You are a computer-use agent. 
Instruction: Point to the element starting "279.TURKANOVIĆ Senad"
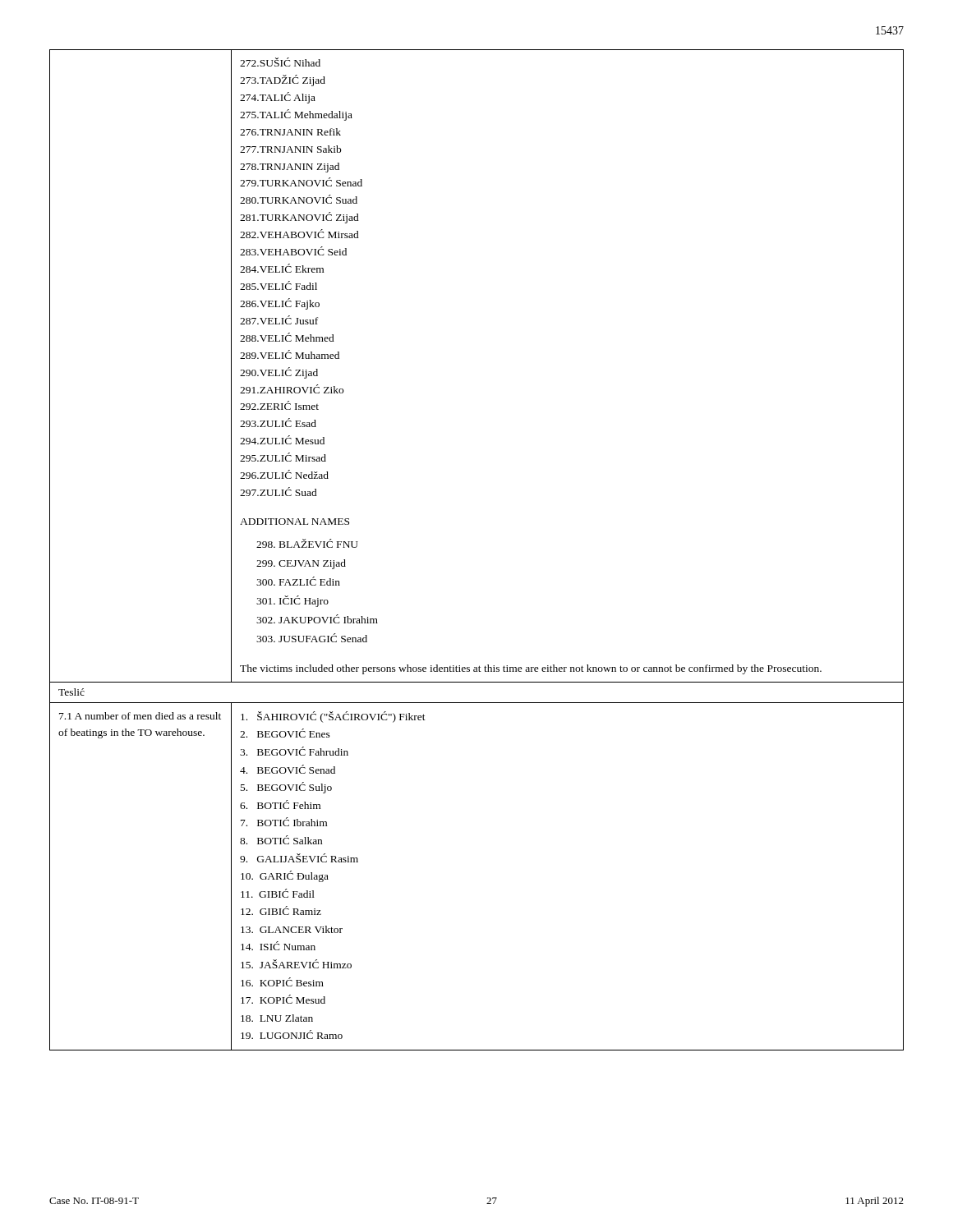301,183
